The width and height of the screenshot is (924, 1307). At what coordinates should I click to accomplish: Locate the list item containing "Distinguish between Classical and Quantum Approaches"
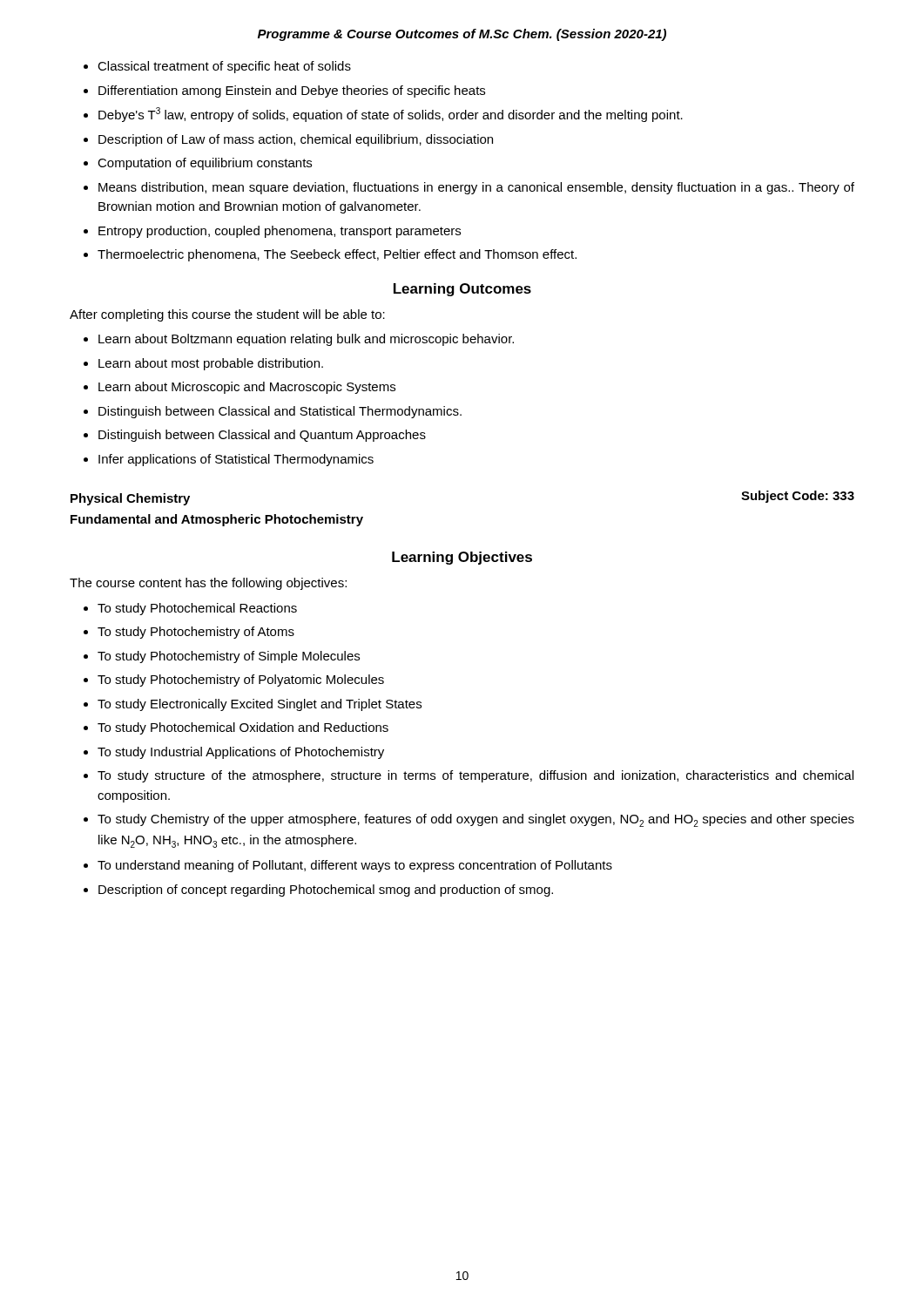point(262,434)
